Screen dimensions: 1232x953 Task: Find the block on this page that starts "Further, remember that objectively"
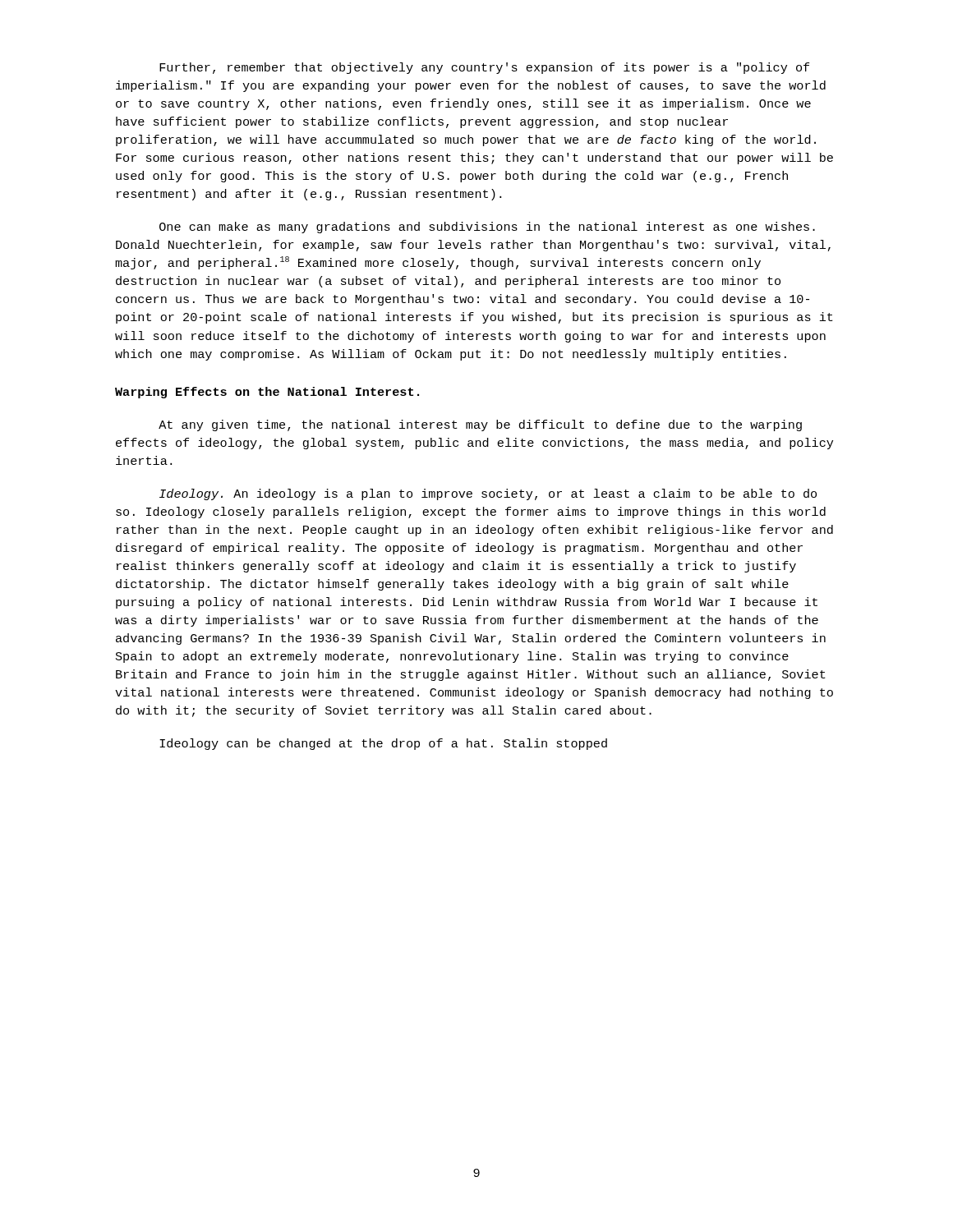click(x=474, y=131)
